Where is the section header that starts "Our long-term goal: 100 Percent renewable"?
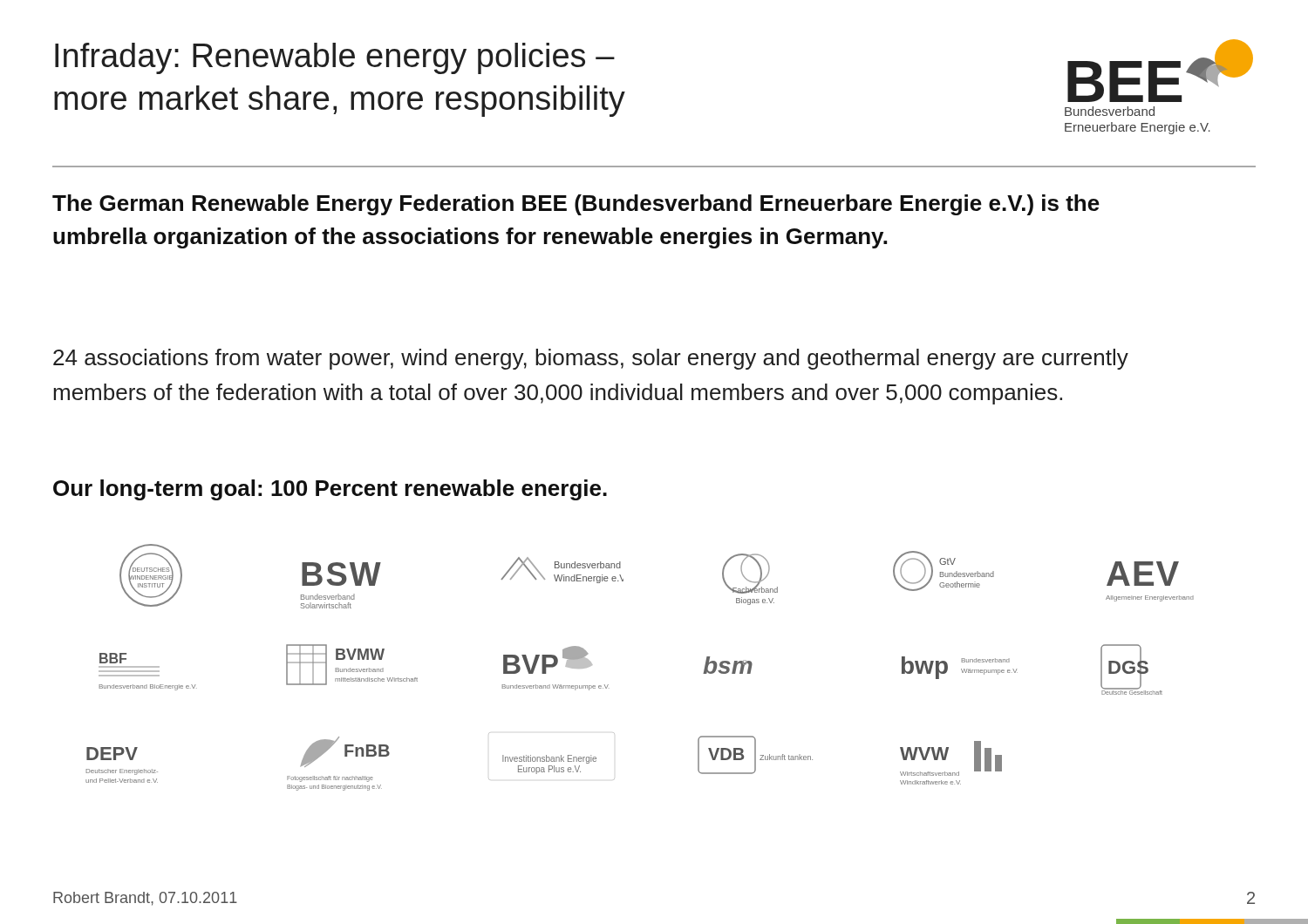Screen dimensions: 924x1308 pyautogui.click(x=330, y=488)
